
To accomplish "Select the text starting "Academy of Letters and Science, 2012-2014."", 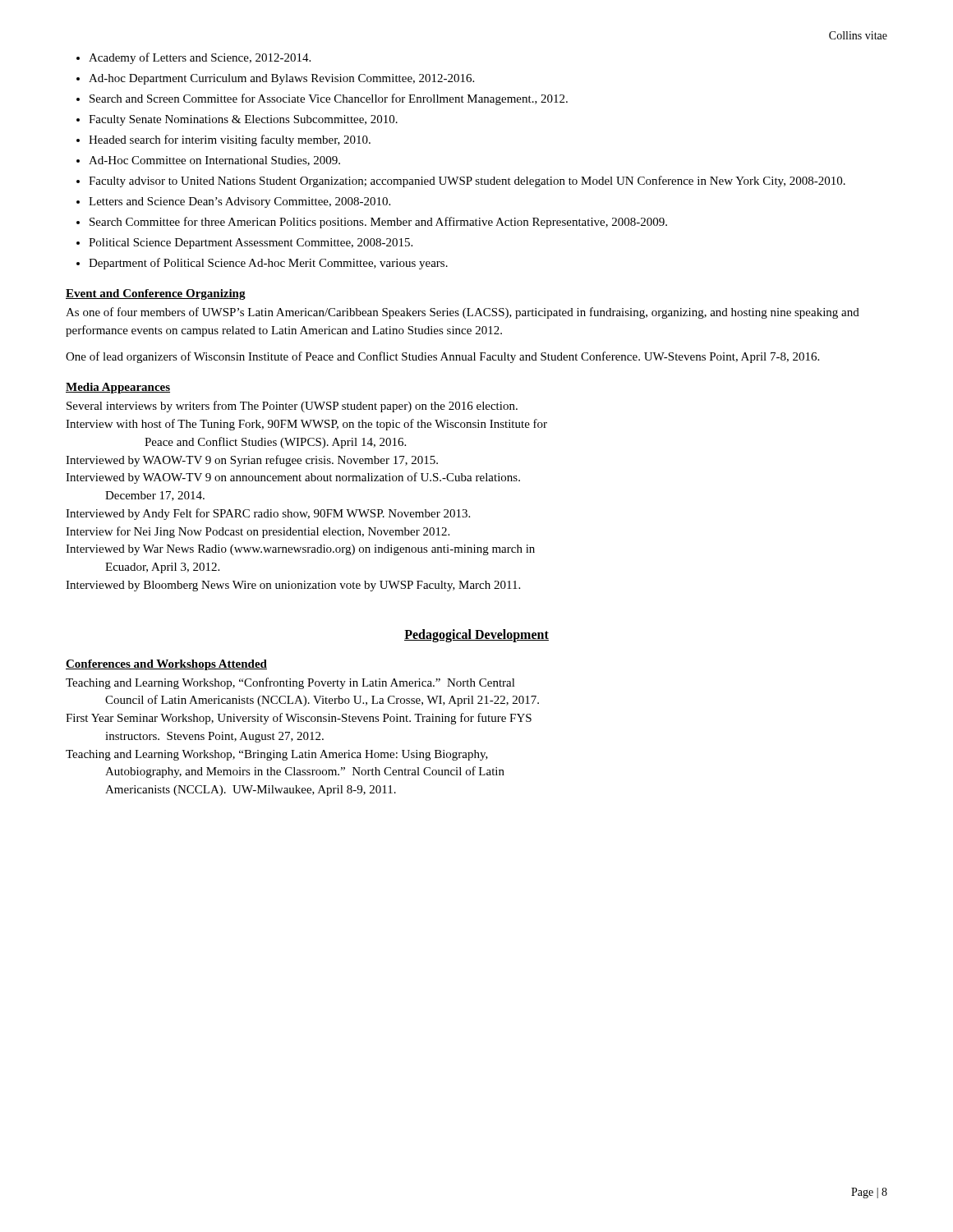I will [x=200, y=58].
